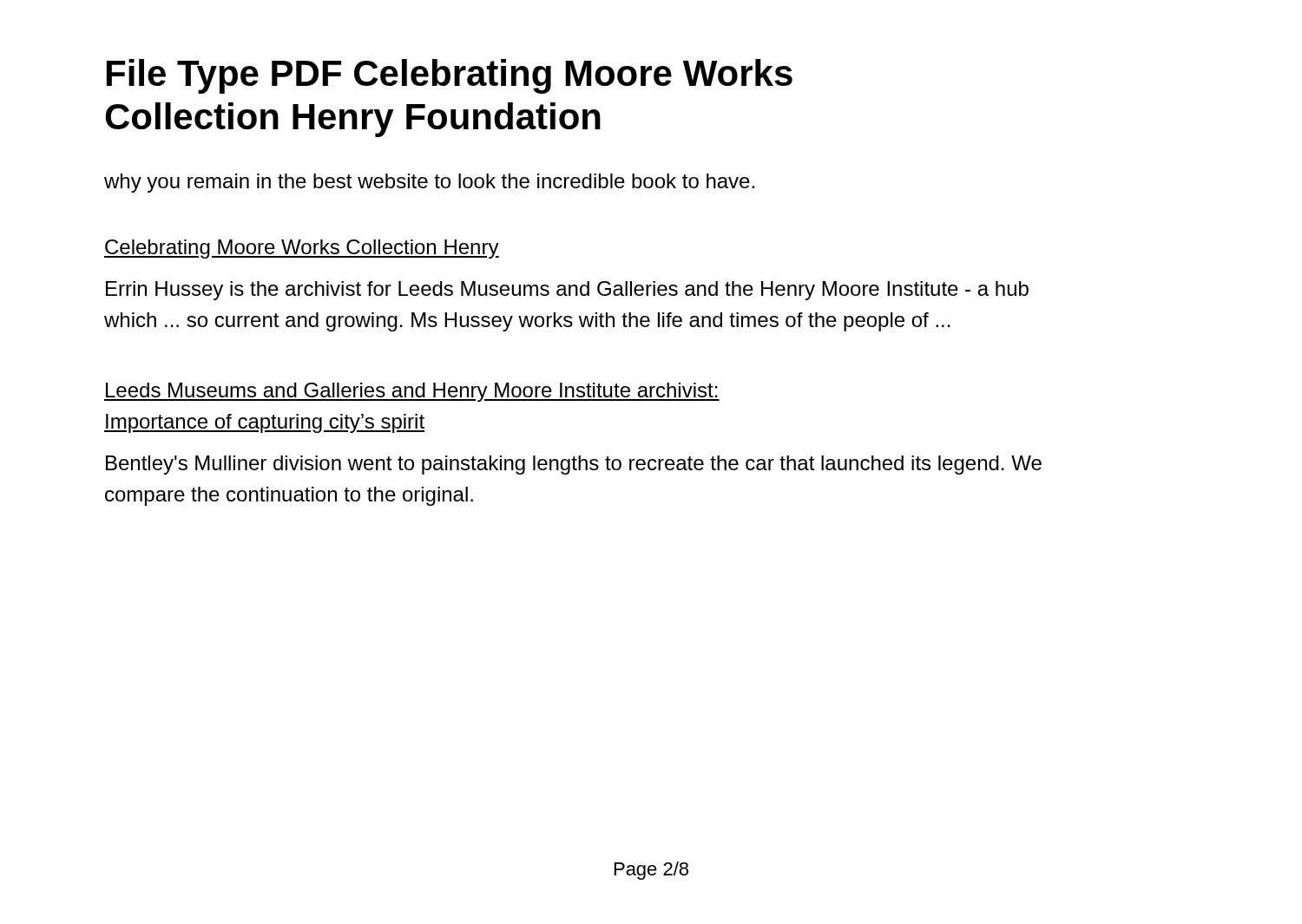
Task: Find the section header with the text "Leeds Museums and"
Action: (x=582, y=406)
